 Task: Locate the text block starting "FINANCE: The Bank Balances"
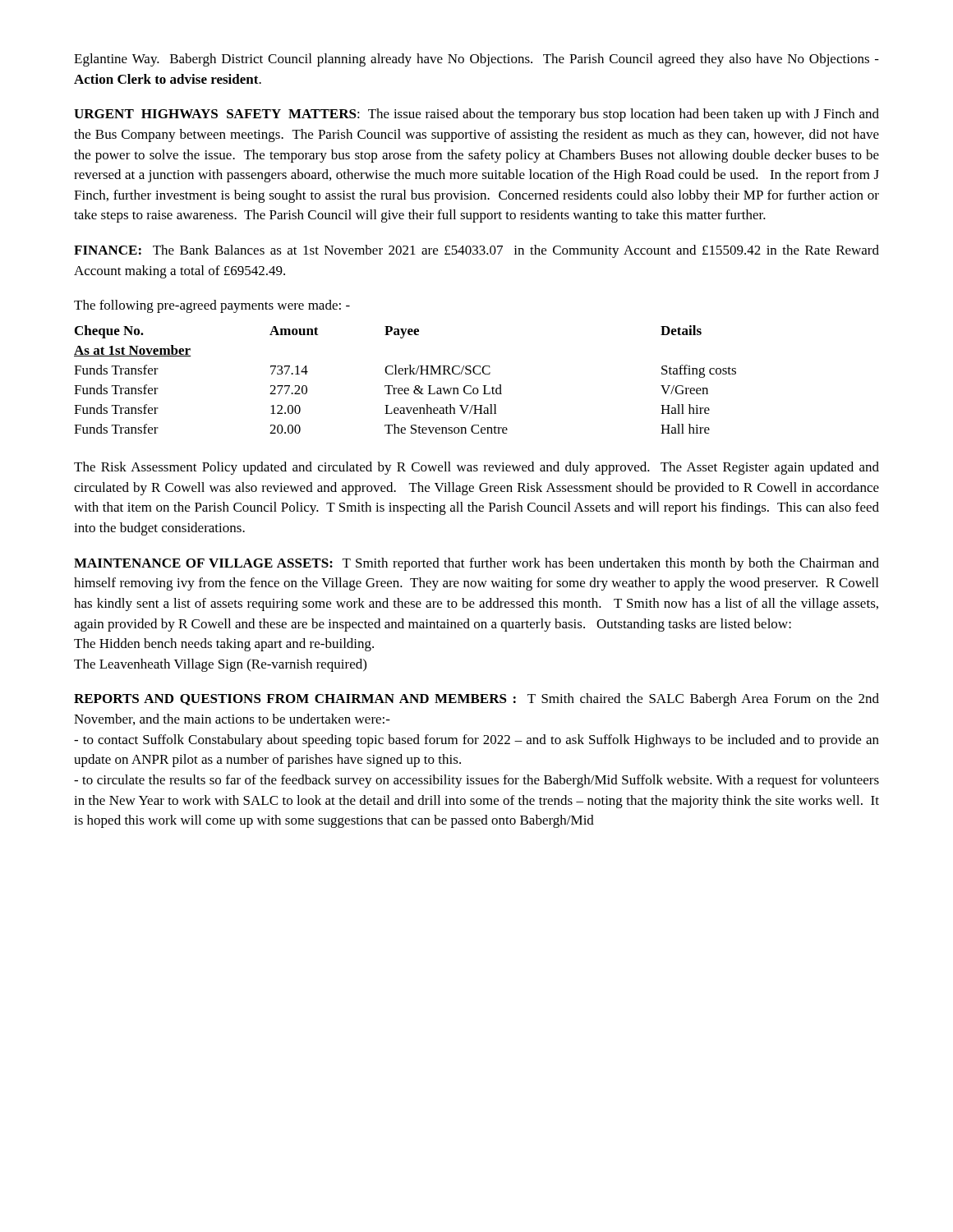click(476, 260)
